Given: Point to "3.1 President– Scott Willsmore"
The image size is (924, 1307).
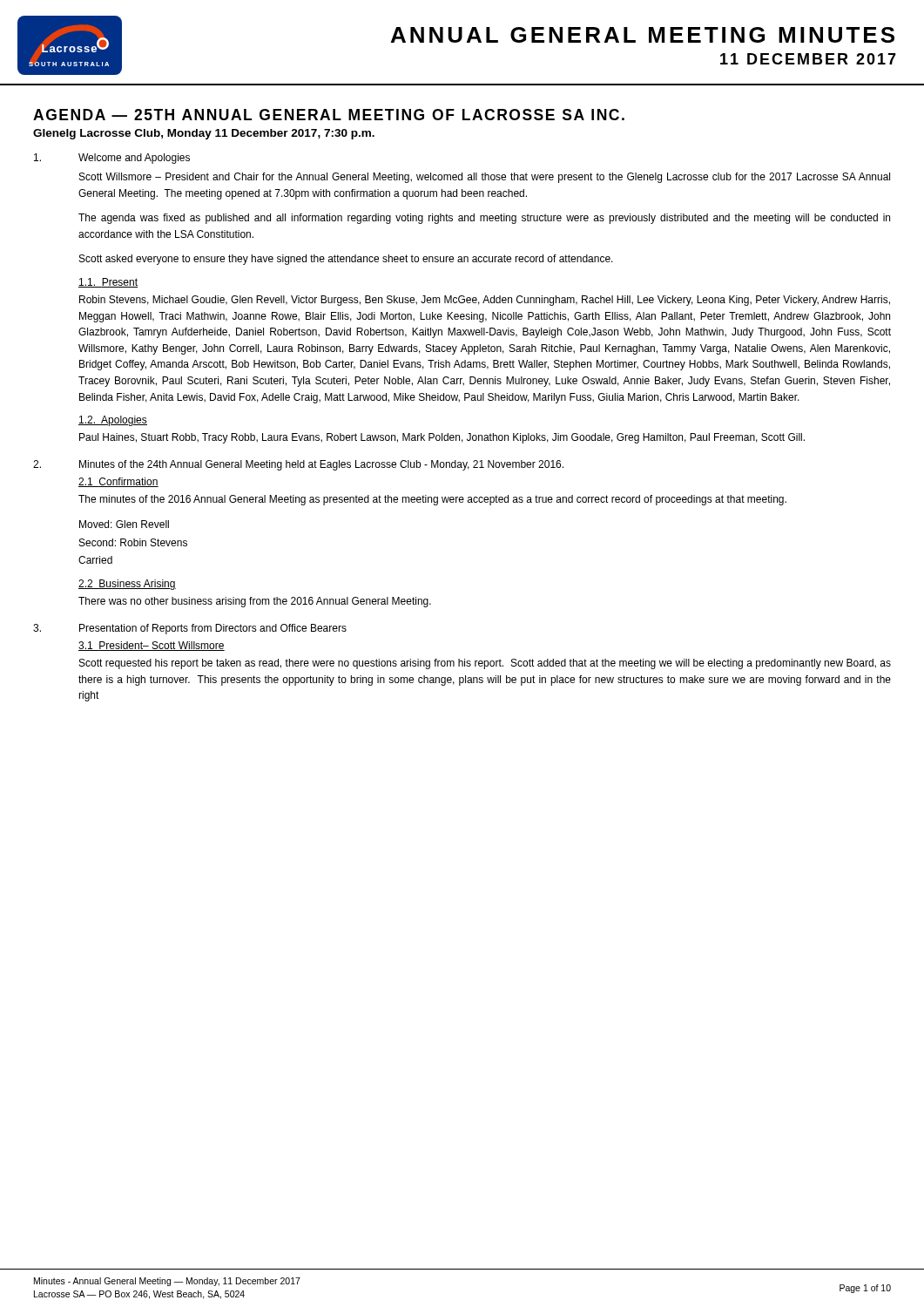Looking at the screenshot, I should pos(151,646).
